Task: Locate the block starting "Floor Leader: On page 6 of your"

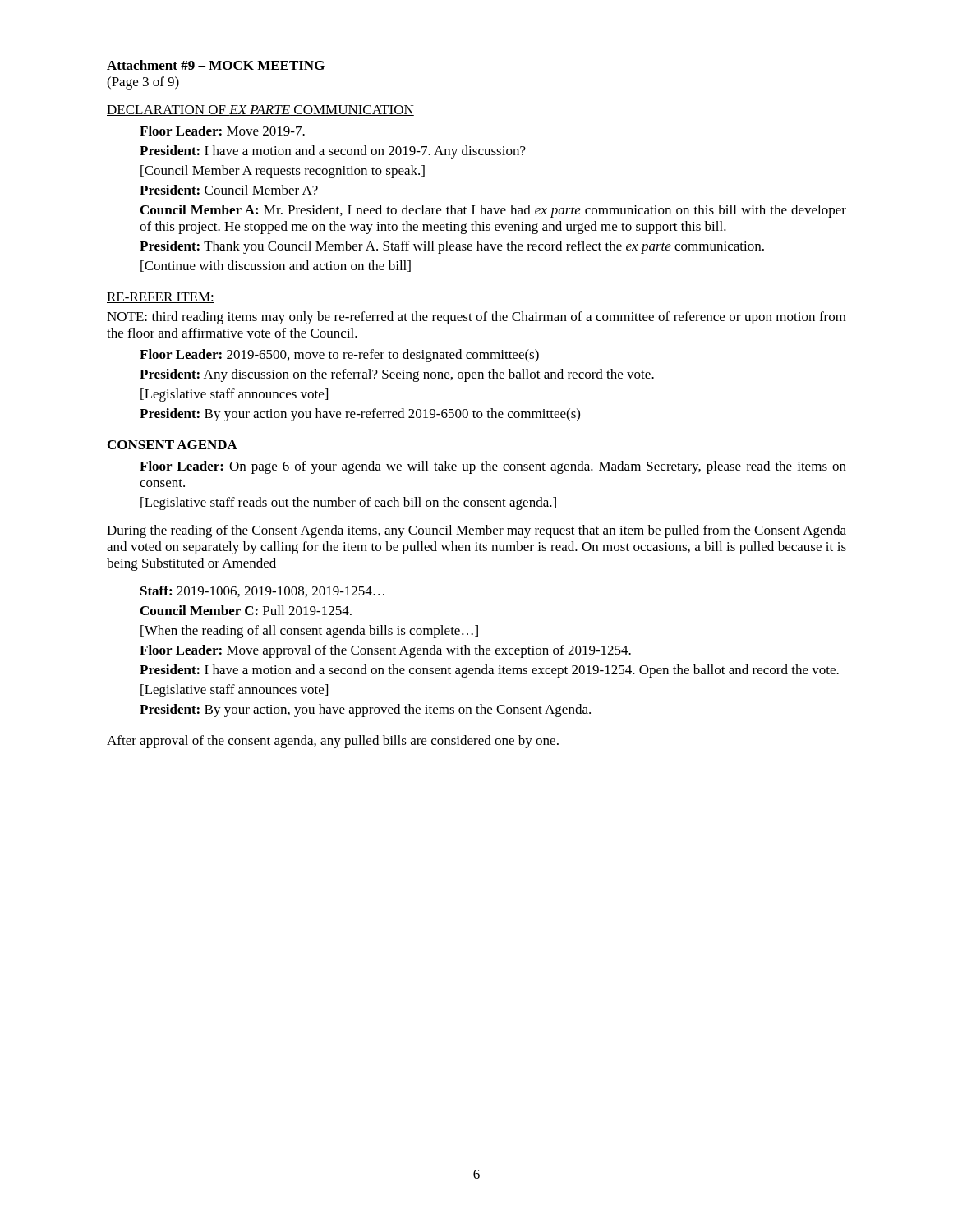Action: click(493, 474)
